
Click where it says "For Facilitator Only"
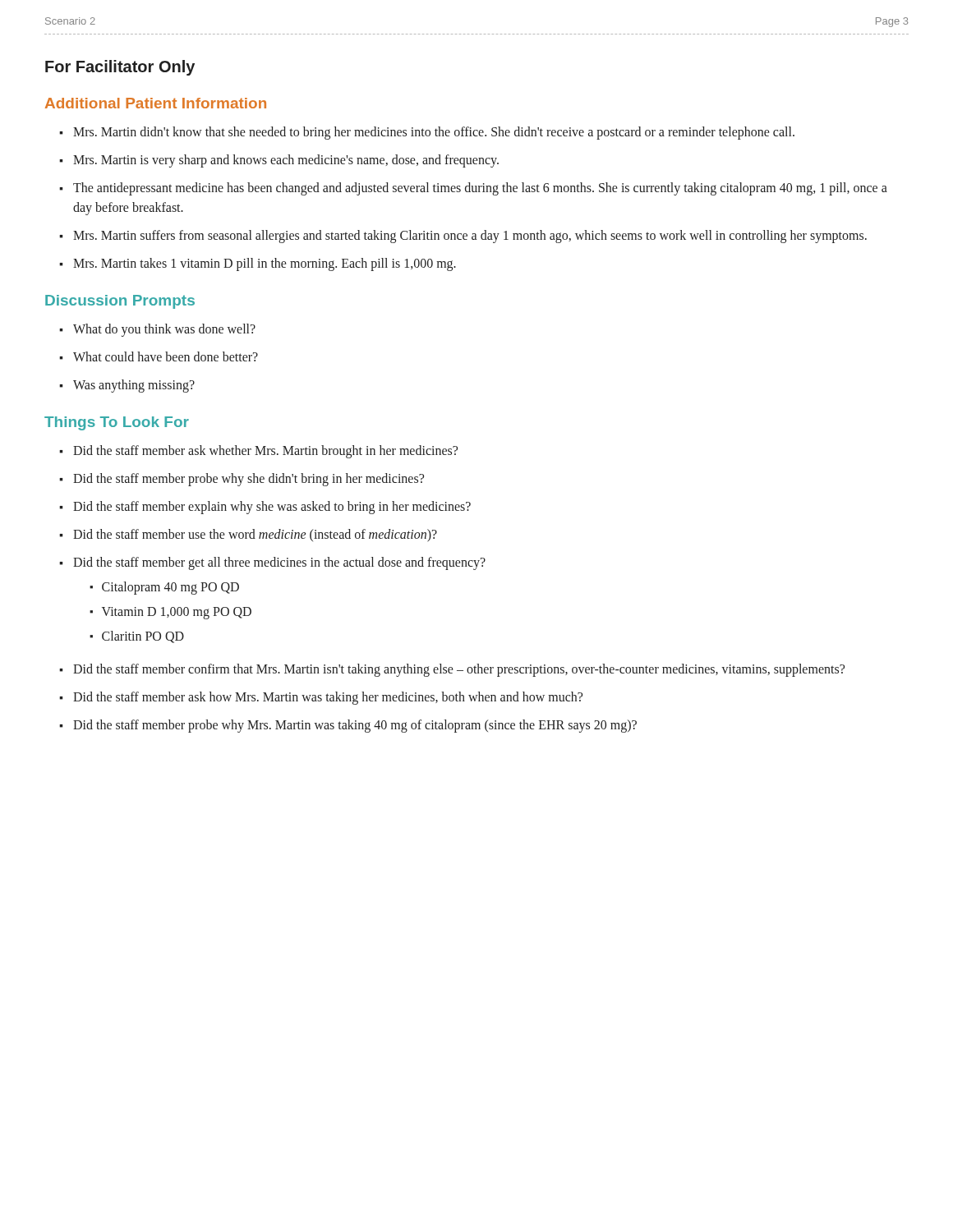coord(120,67)
